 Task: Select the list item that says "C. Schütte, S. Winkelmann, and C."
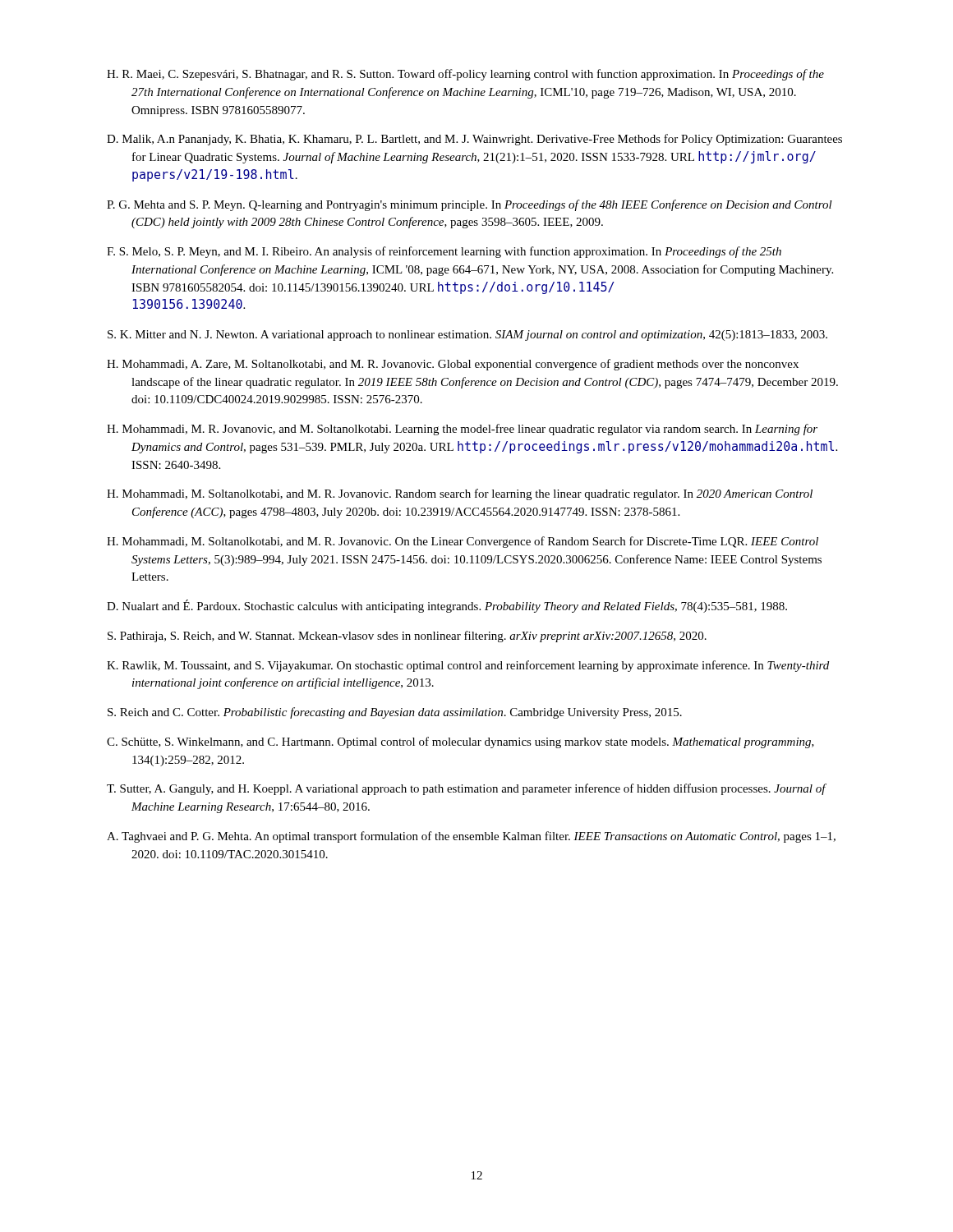coord(476,751)
